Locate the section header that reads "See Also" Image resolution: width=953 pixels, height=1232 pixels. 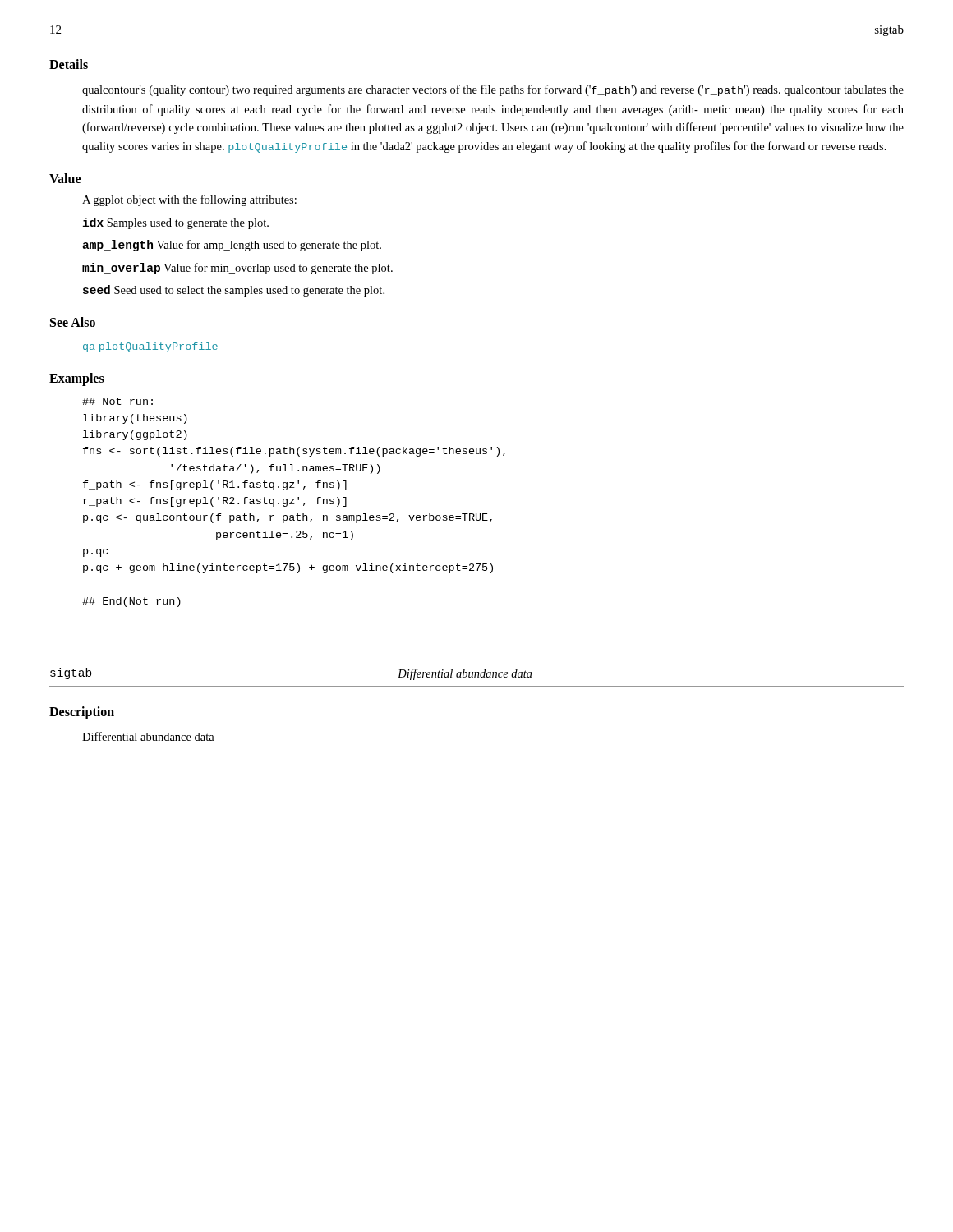click(72, 322)
